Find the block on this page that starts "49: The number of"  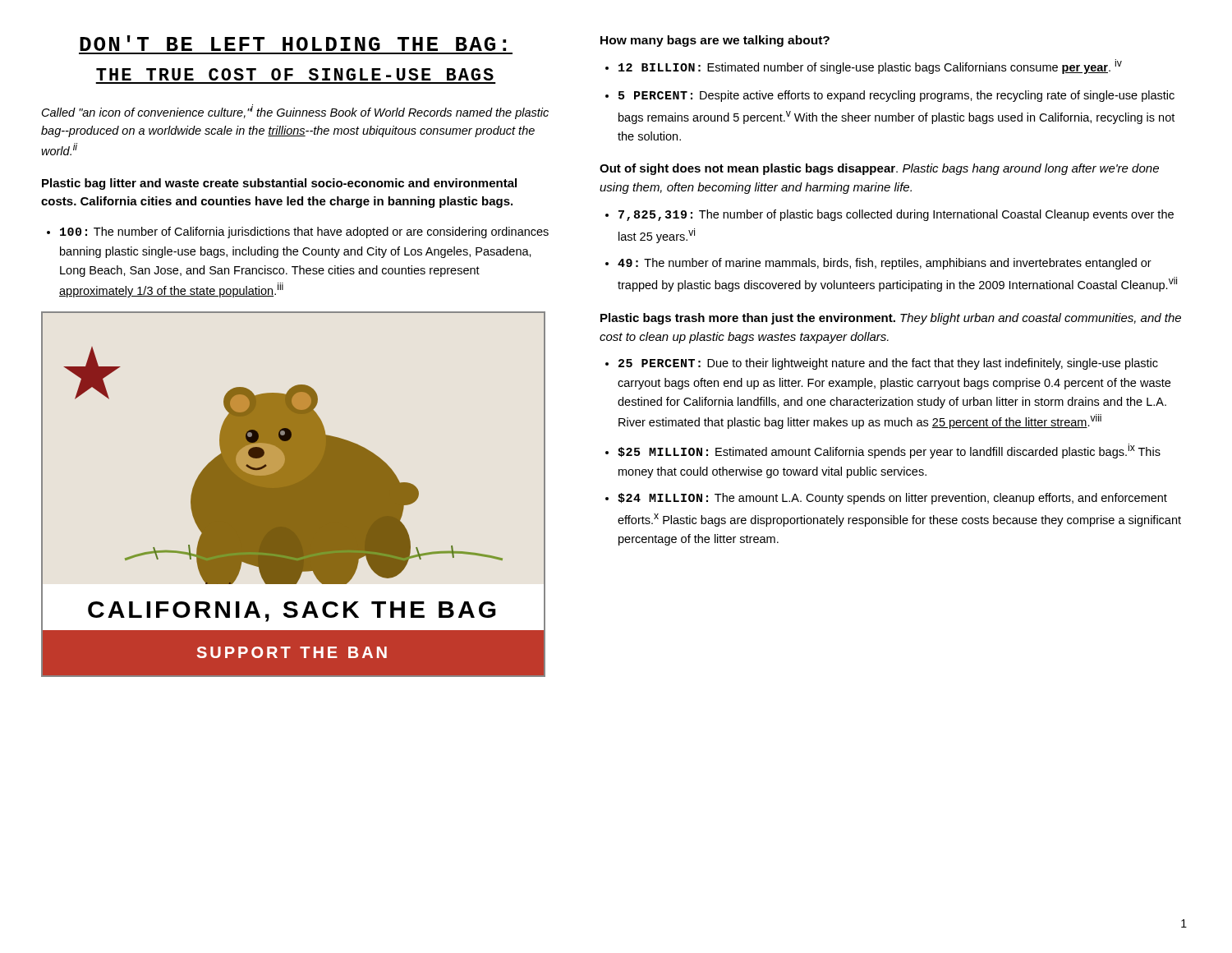tap(898, 274)
